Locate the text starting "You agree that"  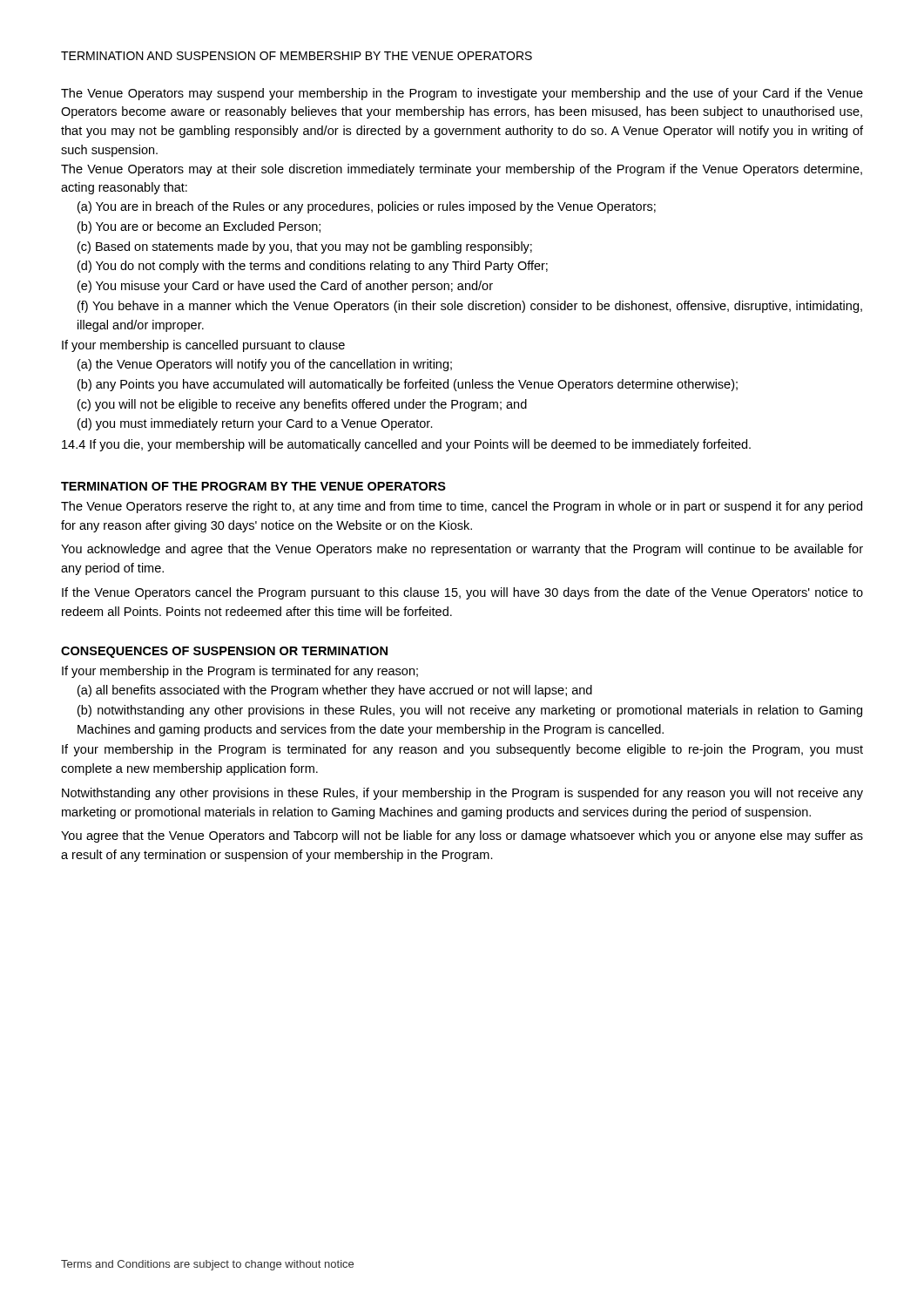[462, 845]
